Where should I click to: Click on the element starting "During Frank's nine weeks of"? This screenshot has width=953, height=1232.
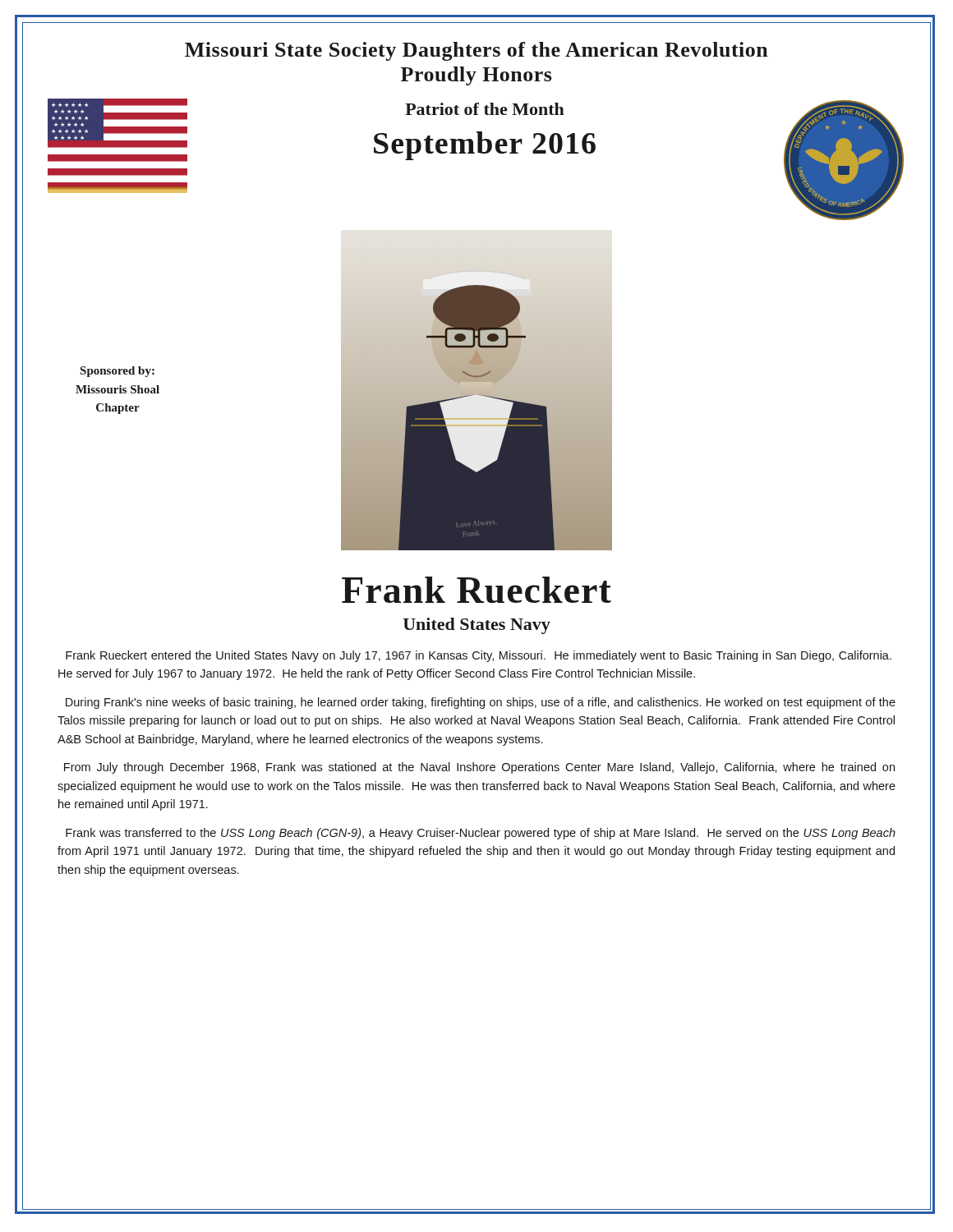point(476,721)
